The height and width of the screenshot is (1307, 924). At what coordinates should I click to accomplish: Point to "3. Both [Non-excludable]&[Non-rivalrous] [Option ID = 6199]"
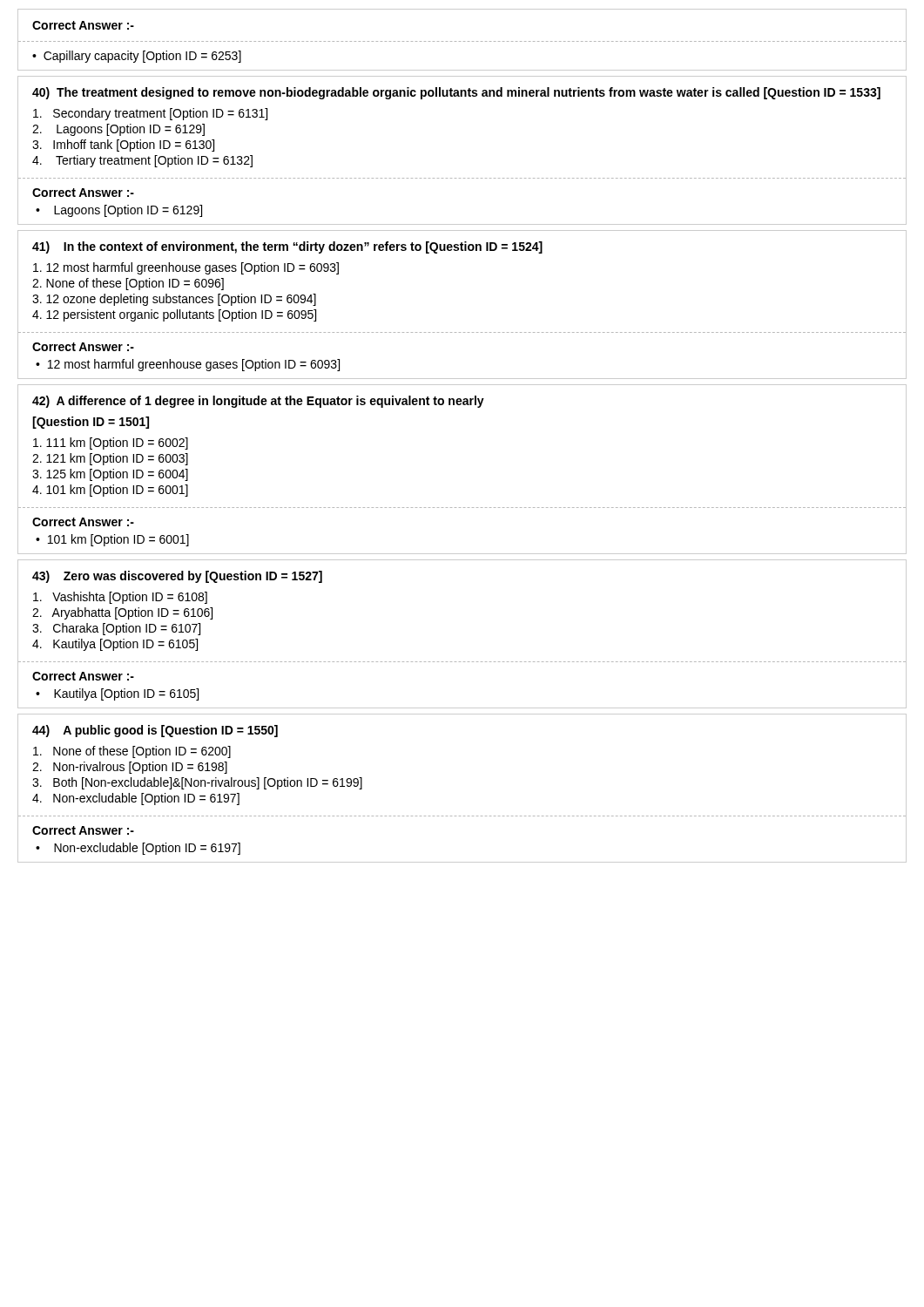197,782
